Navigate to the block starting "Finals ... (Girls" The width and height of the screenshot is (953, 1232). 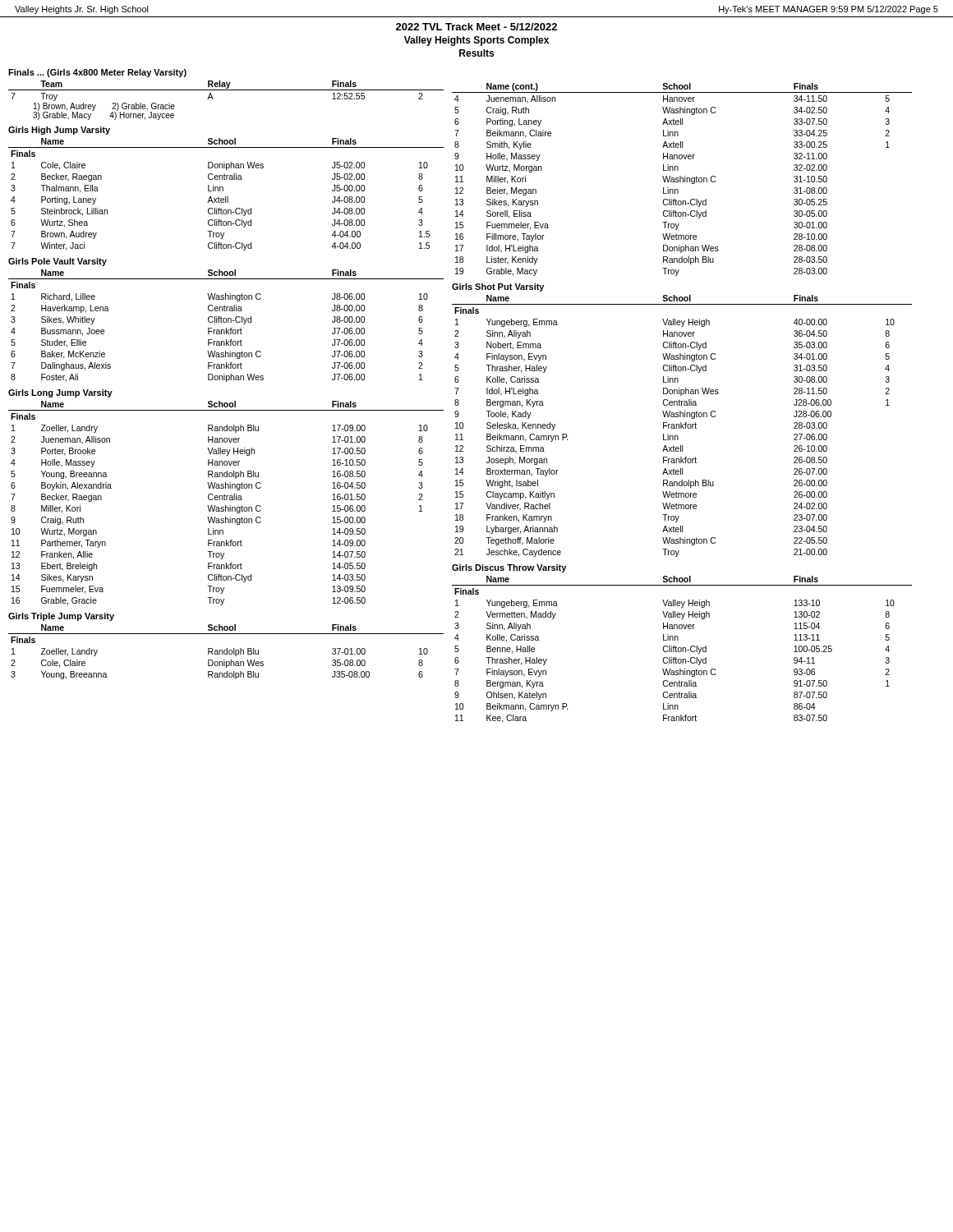pyautogui.click(x=97, y=72)
